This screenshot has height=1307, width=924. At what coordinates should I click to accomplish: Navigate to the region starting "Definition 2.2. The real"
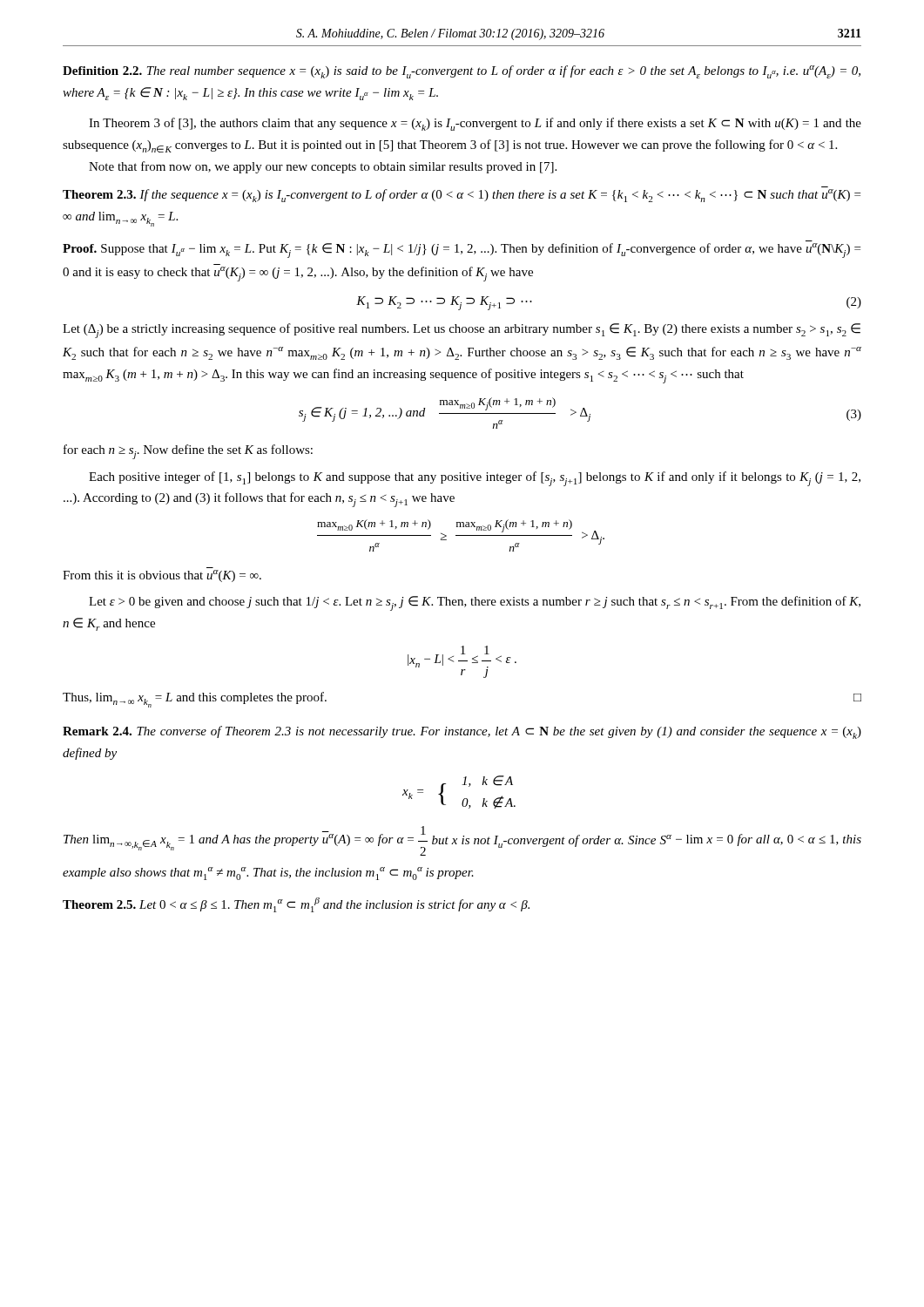[x=462, y=81]
